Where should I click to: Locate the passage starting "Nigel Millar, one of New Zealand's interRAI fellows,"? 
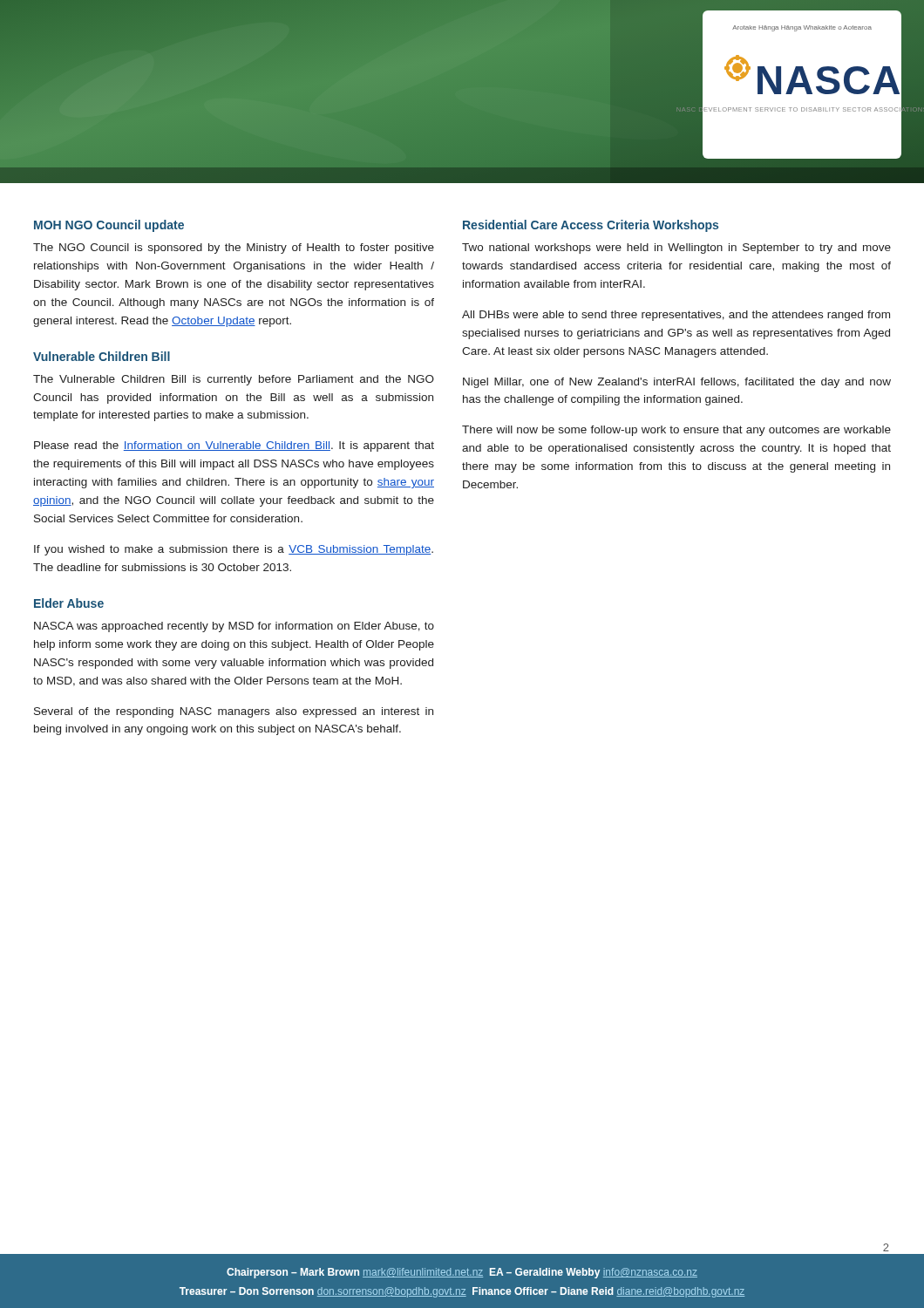676,390
